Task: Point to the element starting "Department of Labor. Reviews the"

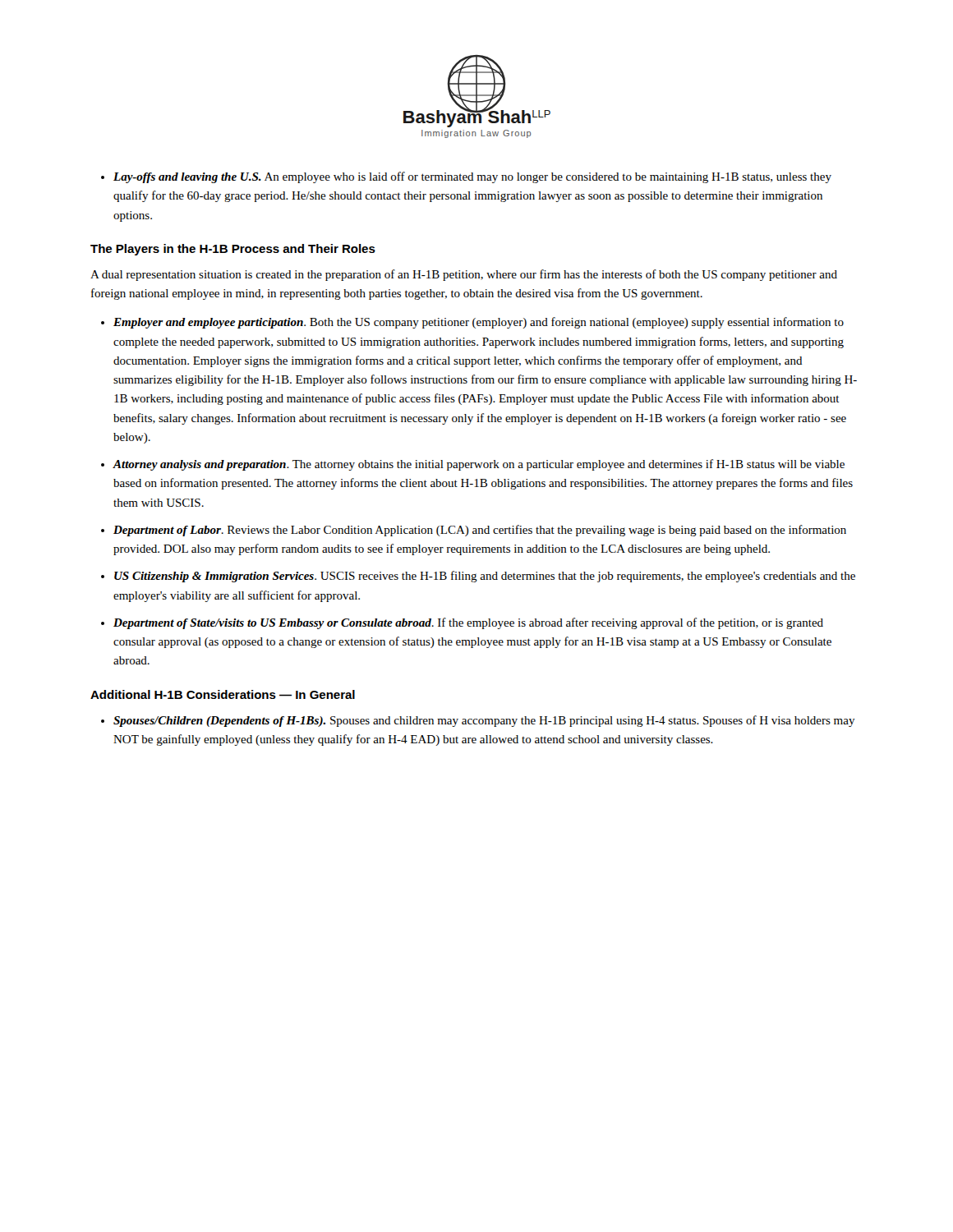Action: coord(488,540)
